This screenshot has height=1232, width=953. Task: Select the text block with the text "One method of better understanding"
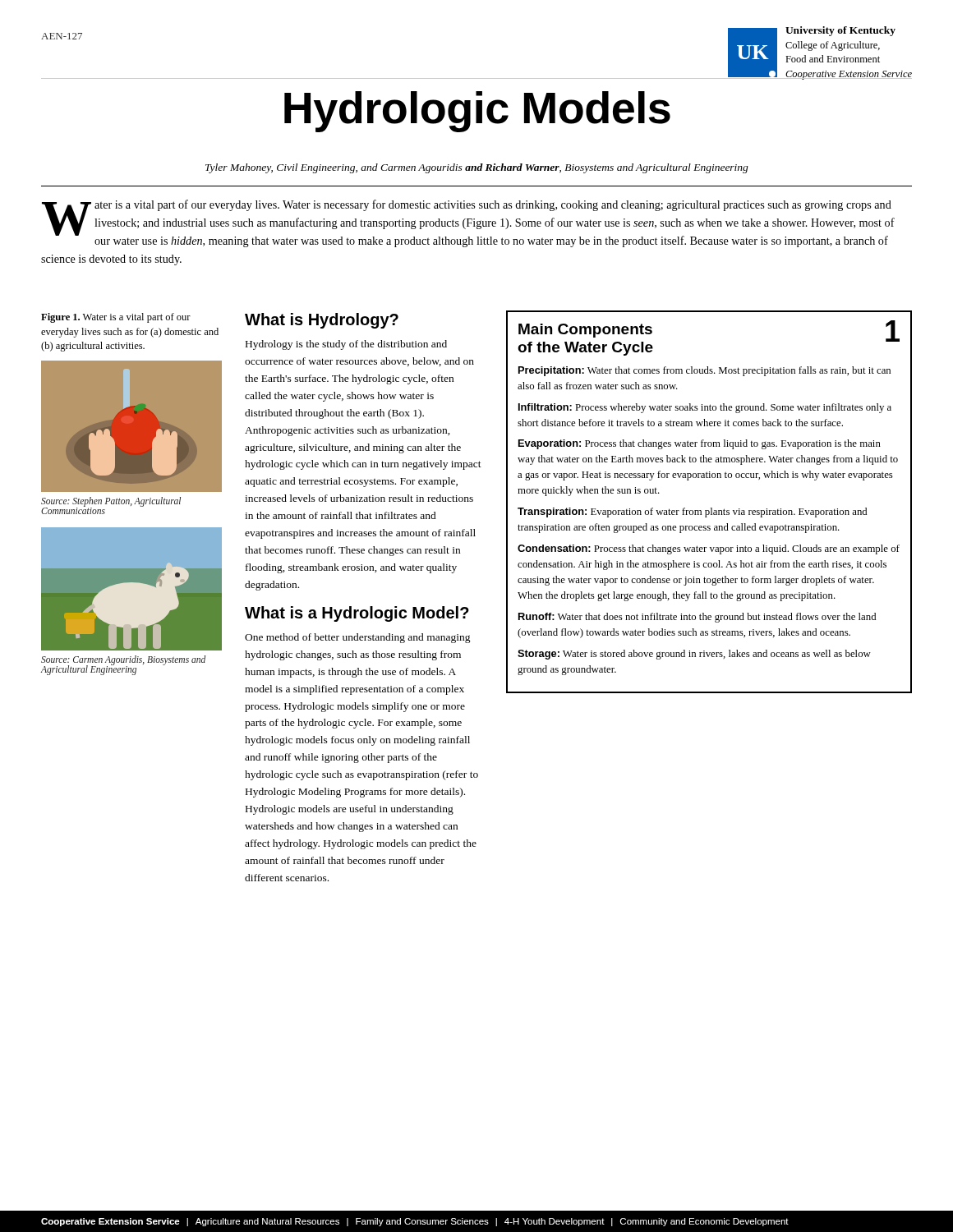[362, 757]
